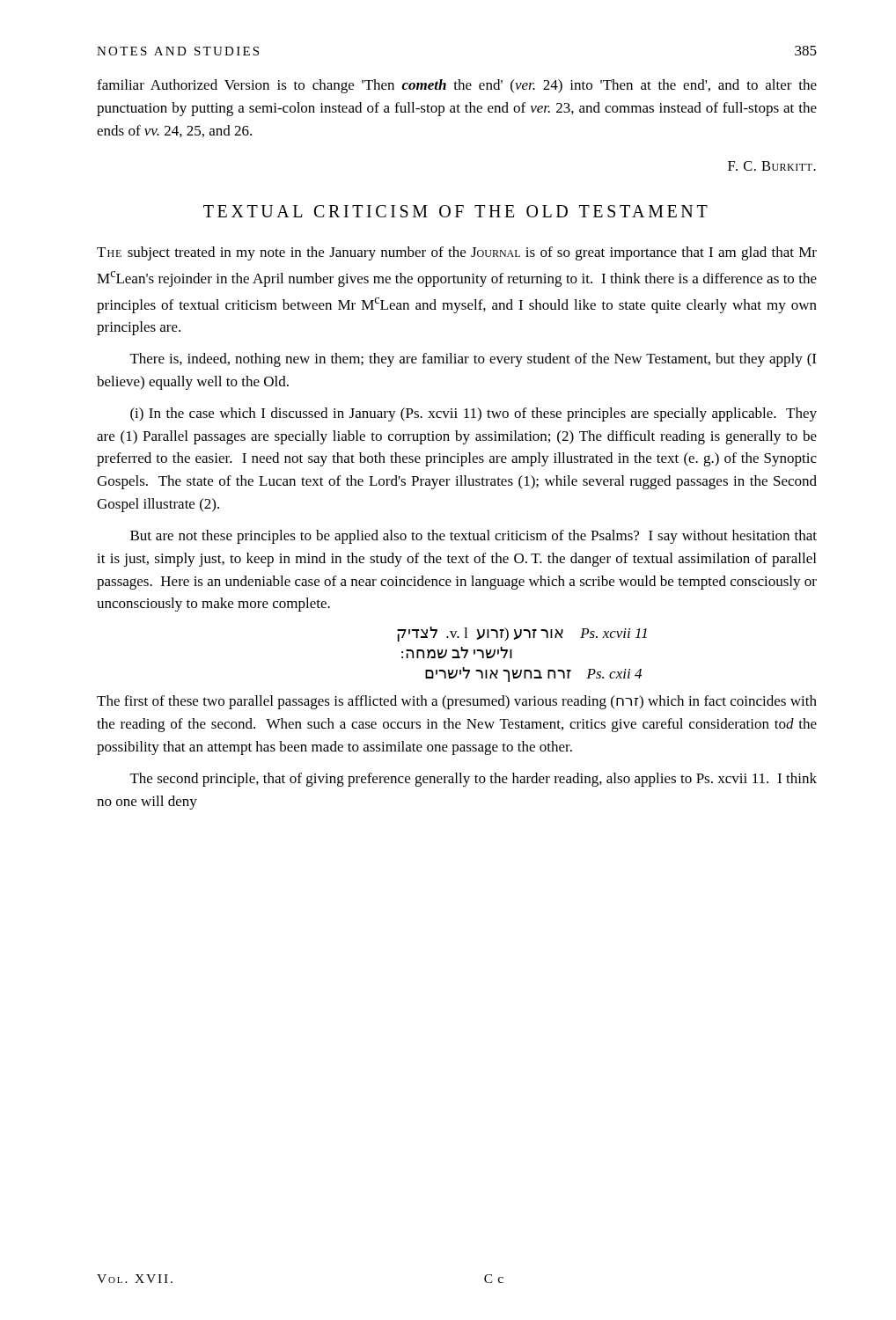Screen dimensions: 1320x896
Task: Select the text starting "familiar Authorized Version is to change 'Then cometh"
Action: (x=457, y=108)
